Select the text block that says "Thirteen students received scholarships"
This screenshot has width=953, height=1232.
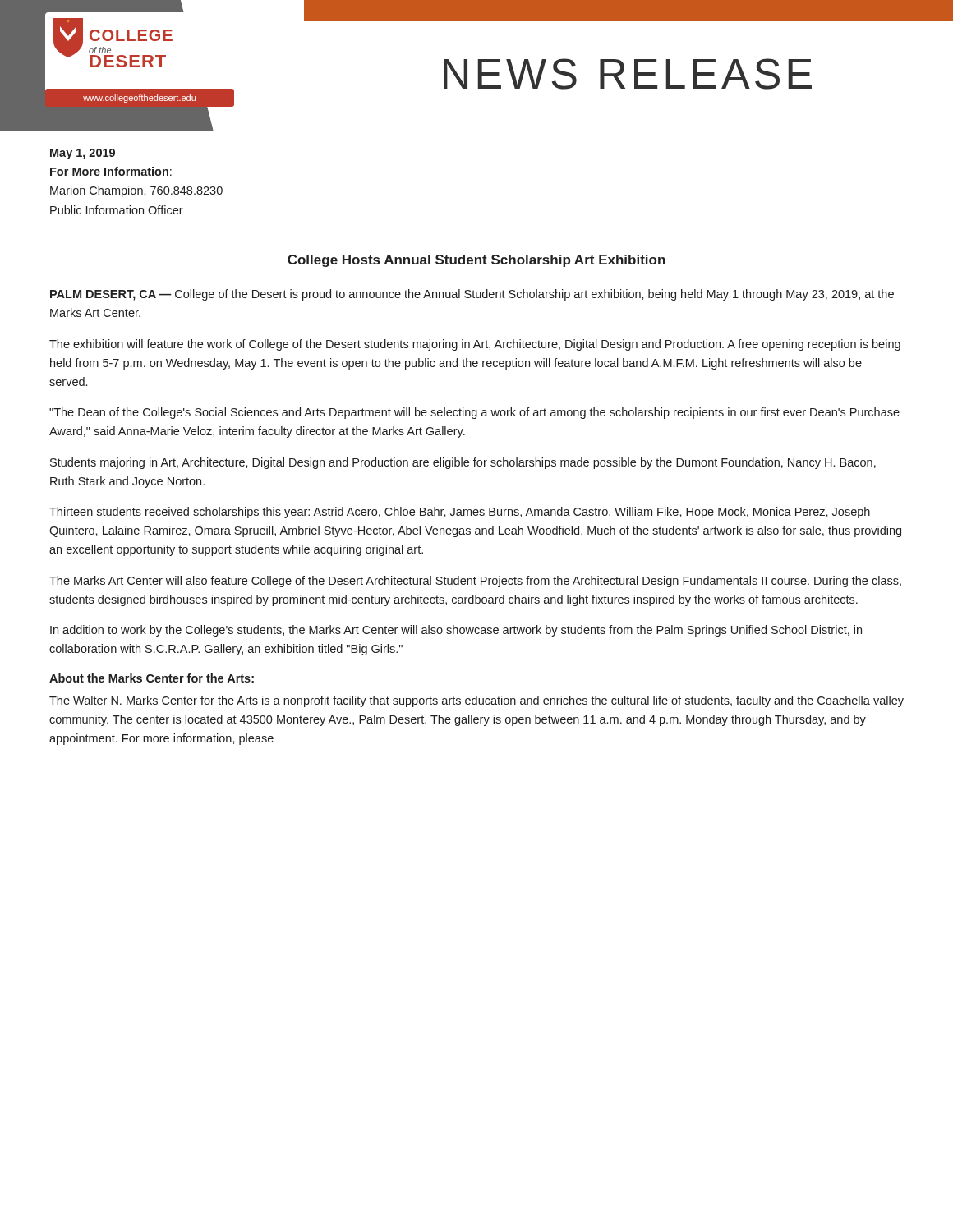(476, 531)
